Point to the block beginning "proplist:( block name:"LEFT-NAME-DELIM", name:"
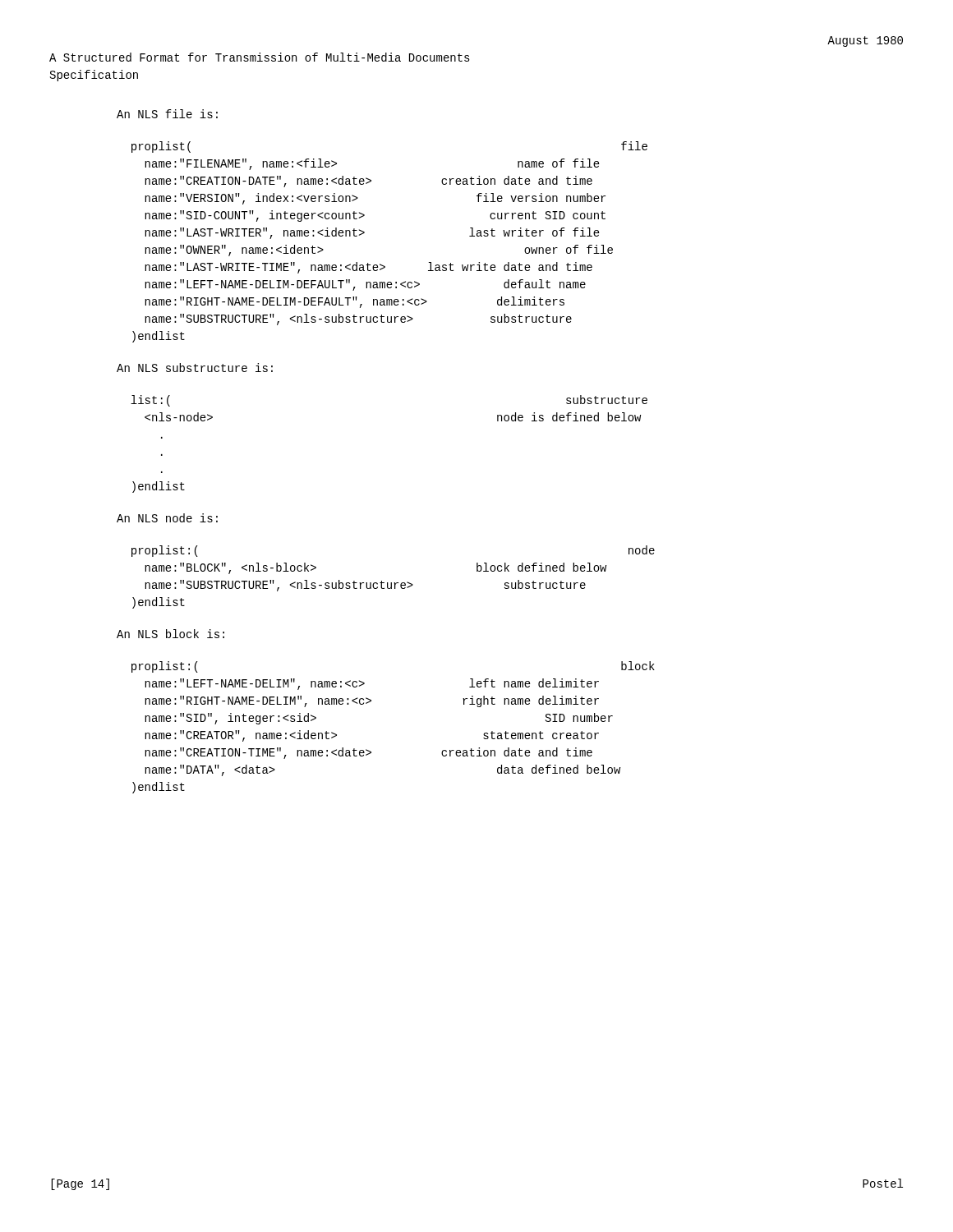The height and width of the screenshot is (1232, 953). click(x=485, y=728)
